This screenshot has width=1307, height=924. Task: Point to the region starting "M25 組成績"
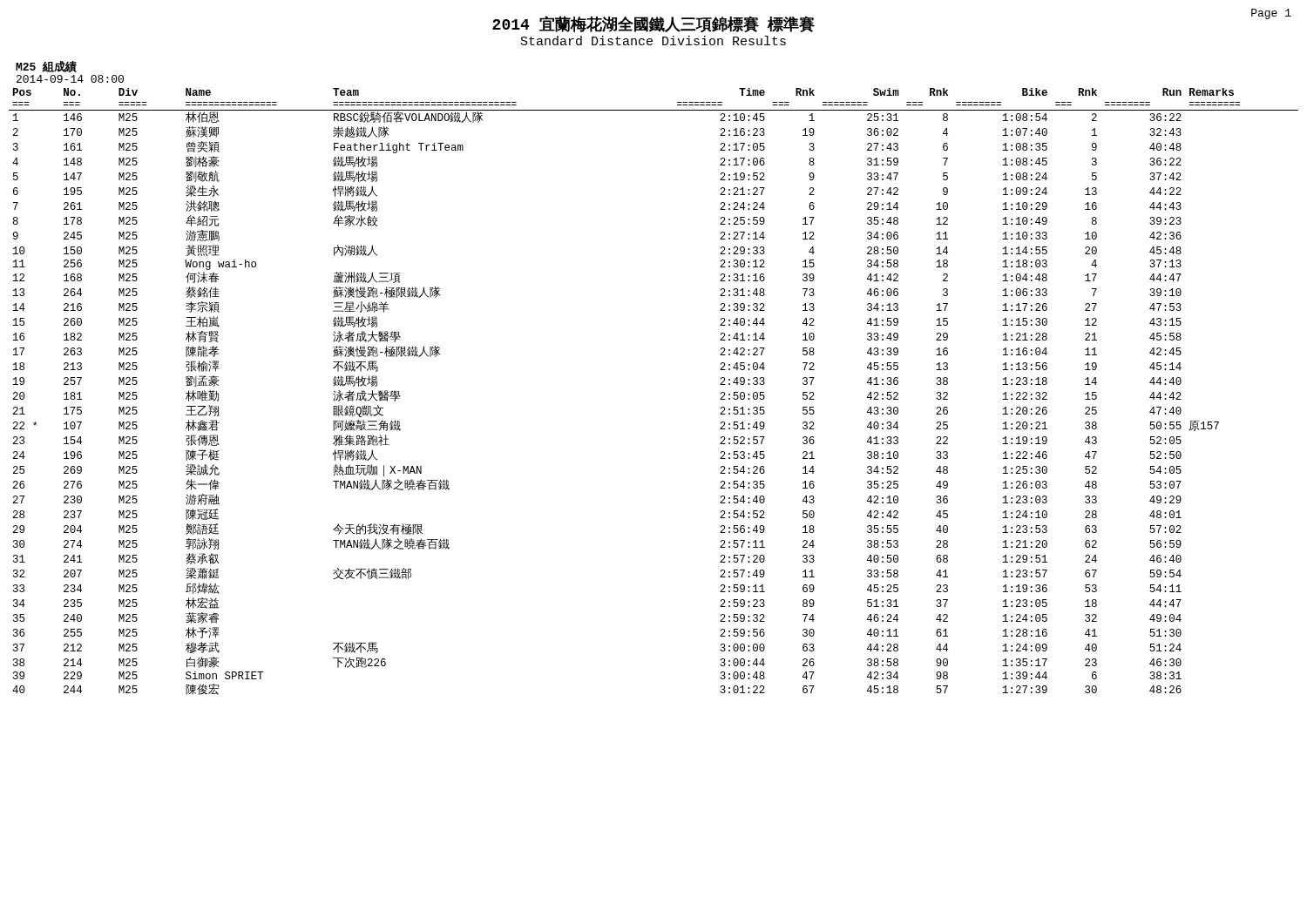click(x=46, y=67)
